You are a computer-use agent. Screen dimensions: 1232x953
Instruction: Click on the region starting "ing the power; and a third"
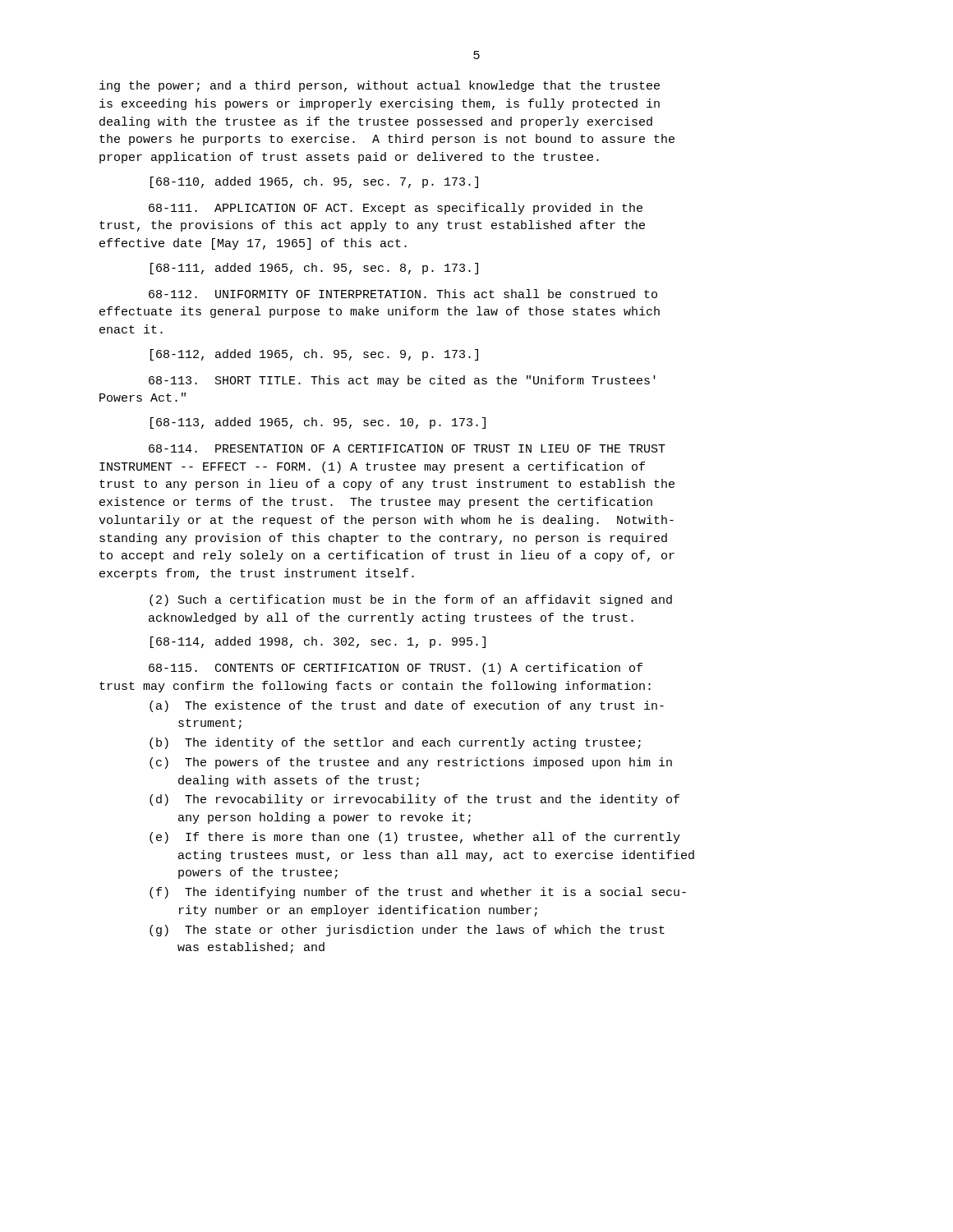(x=387, y=122)
